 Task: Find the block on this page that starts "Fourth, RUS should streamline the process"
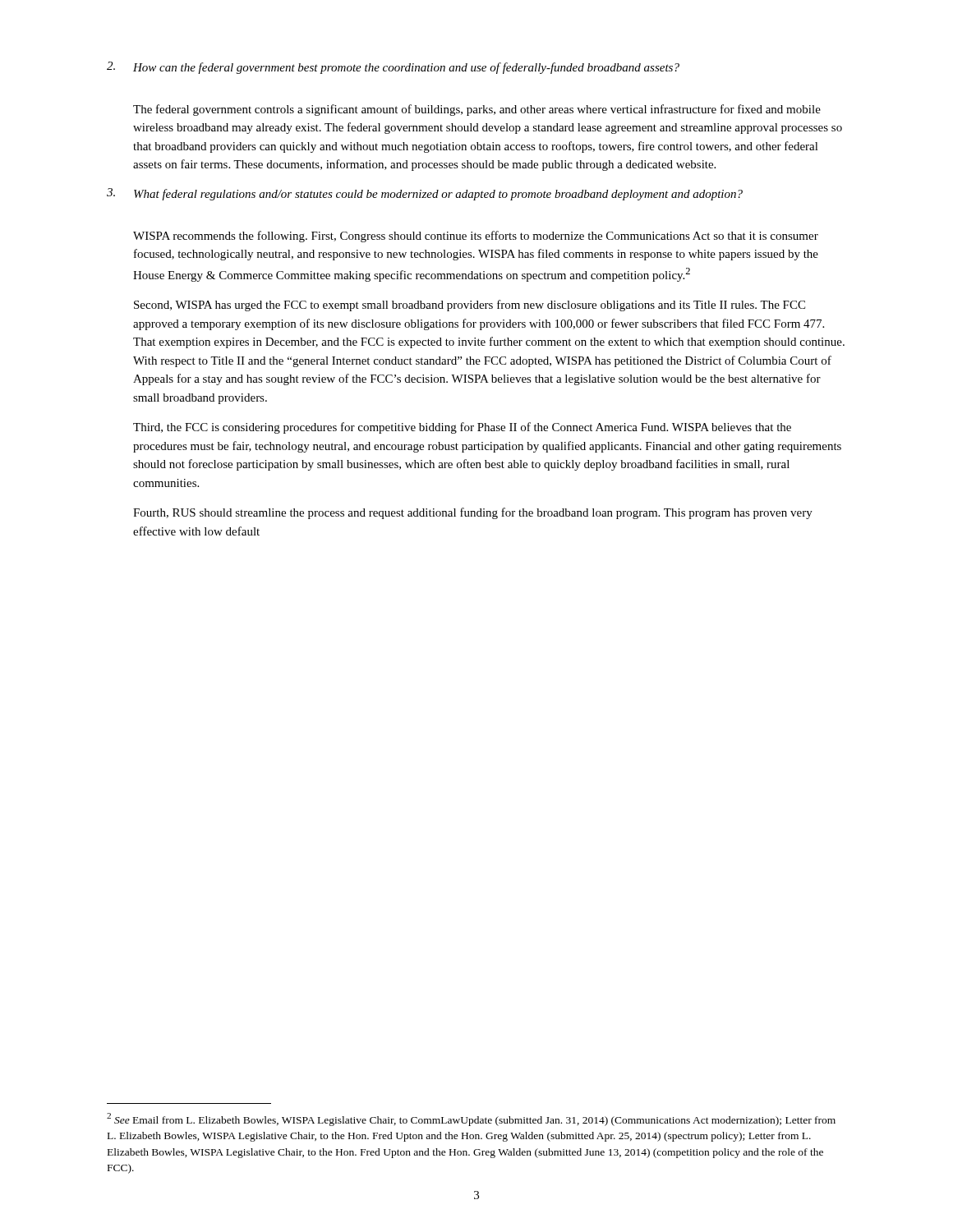coord(490,522)
